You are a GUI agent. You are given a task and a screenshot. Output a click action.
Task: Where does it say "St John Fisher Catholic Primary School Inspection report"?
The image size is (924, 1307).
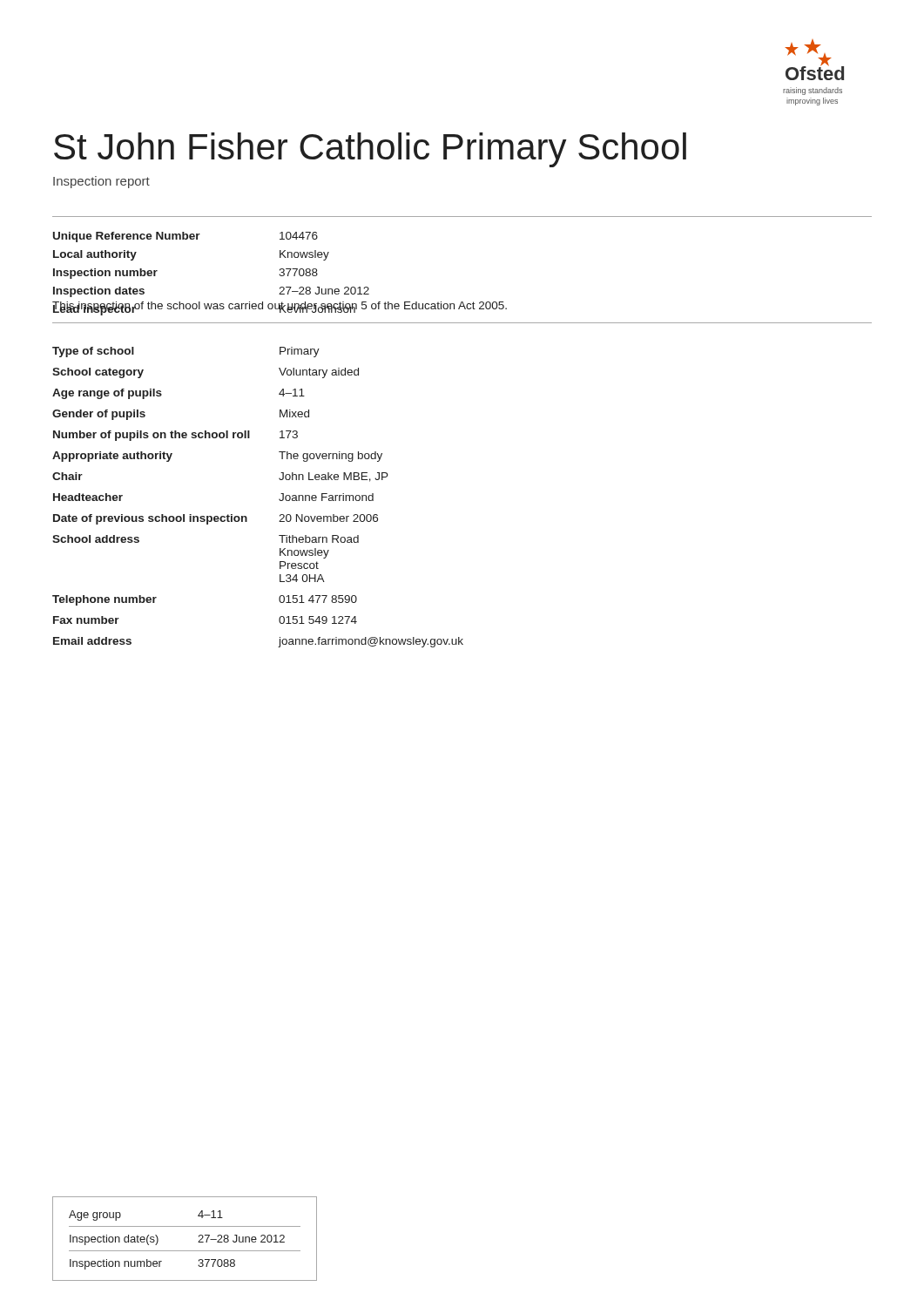point(462,157)
